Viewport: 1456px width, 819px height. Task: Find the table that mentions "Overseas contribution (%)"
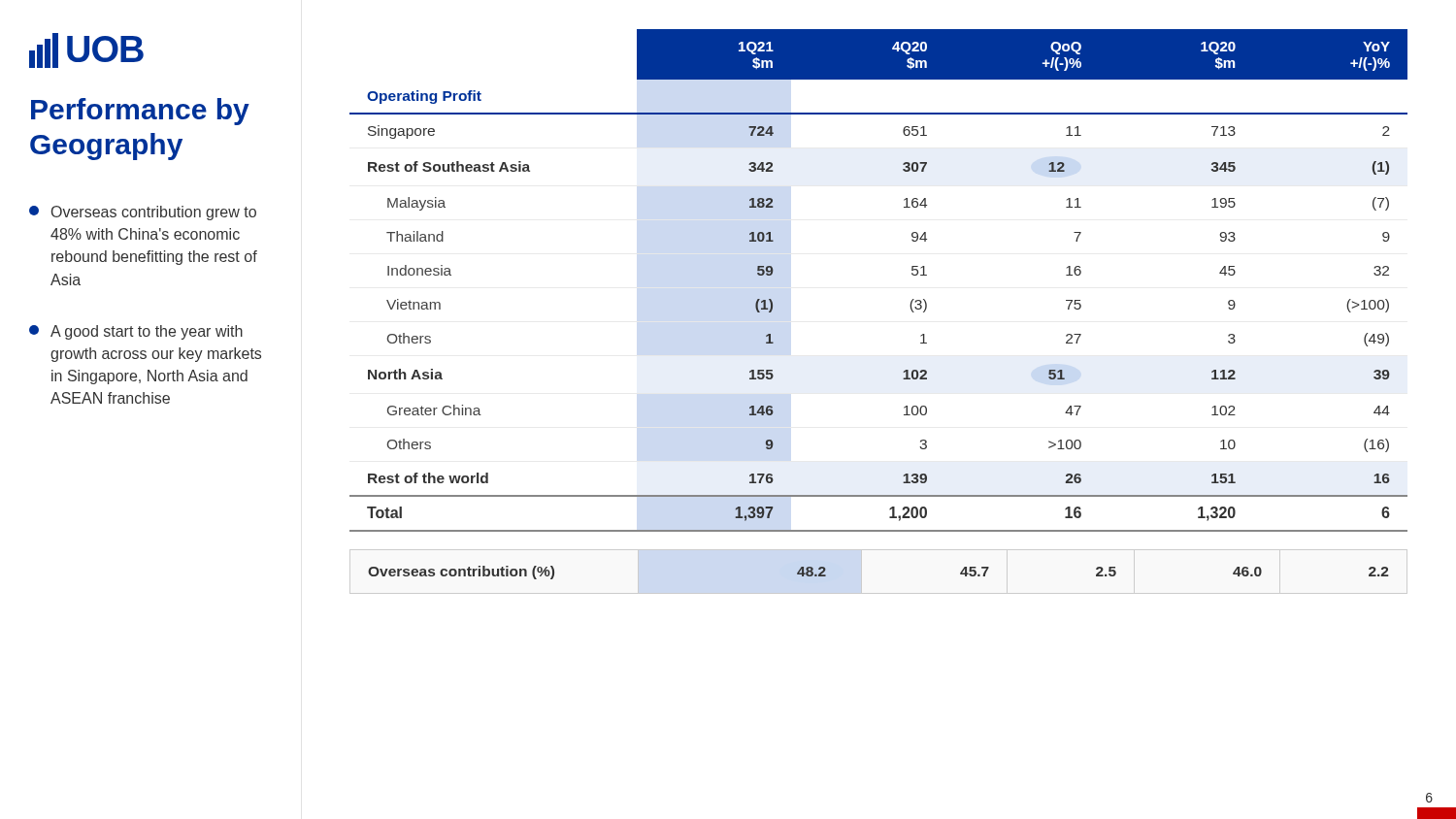[x=878, y=572]
